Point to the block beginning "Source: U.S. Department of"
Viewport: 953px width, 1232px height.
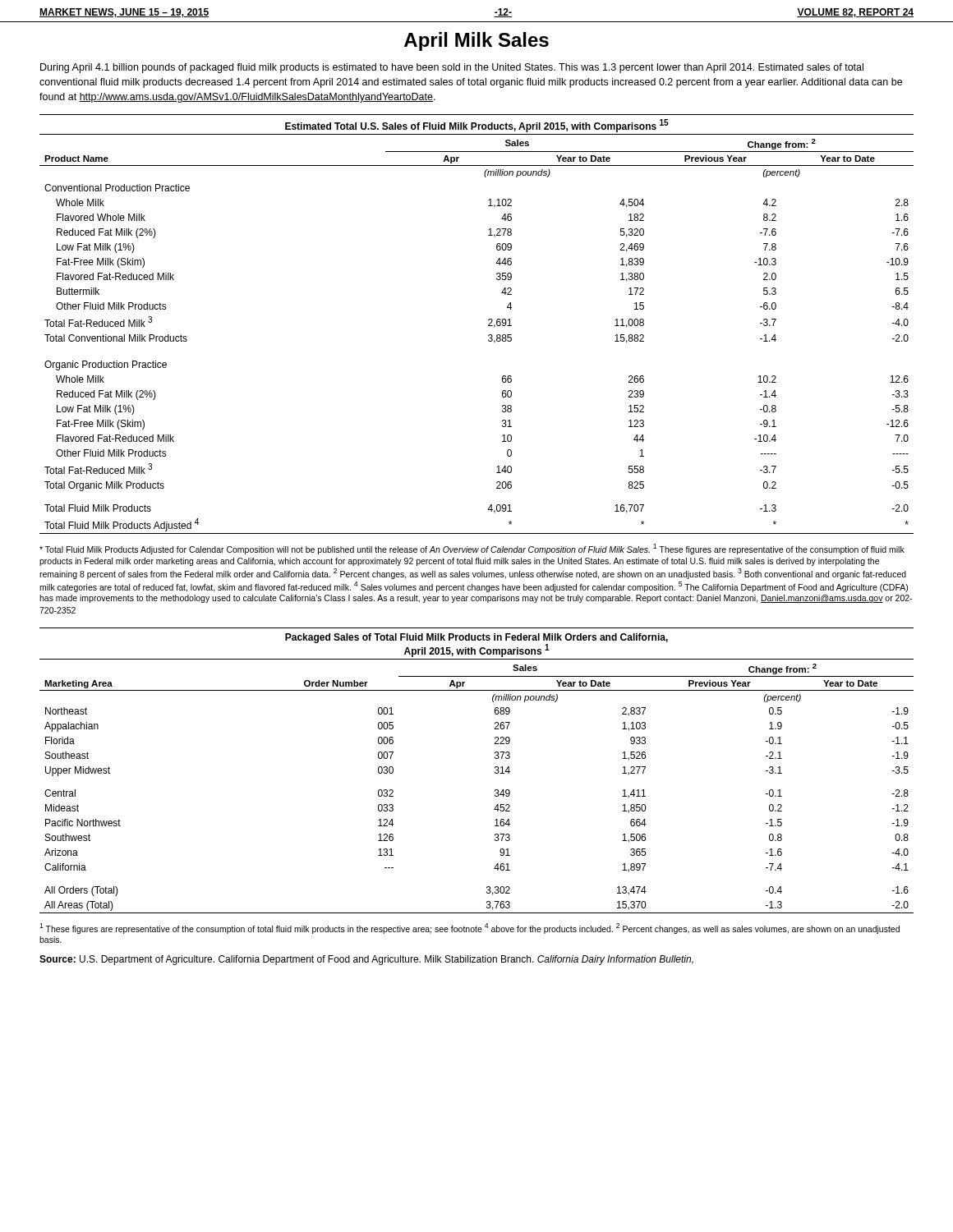pyautogui.click(x=367, y=960)
